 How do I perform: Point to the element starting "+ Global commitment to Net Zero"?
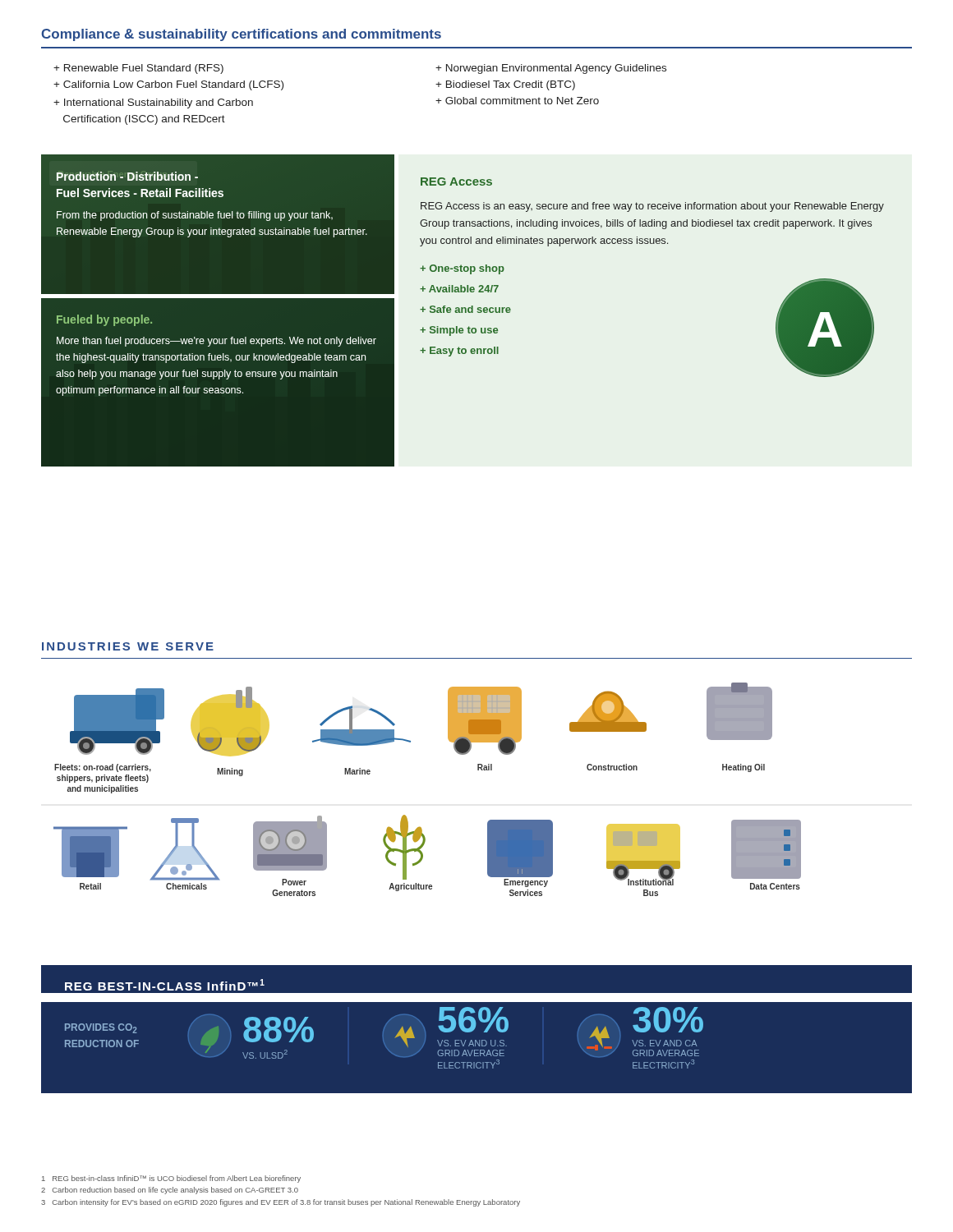pyautogui.click(x=517, y=101)
